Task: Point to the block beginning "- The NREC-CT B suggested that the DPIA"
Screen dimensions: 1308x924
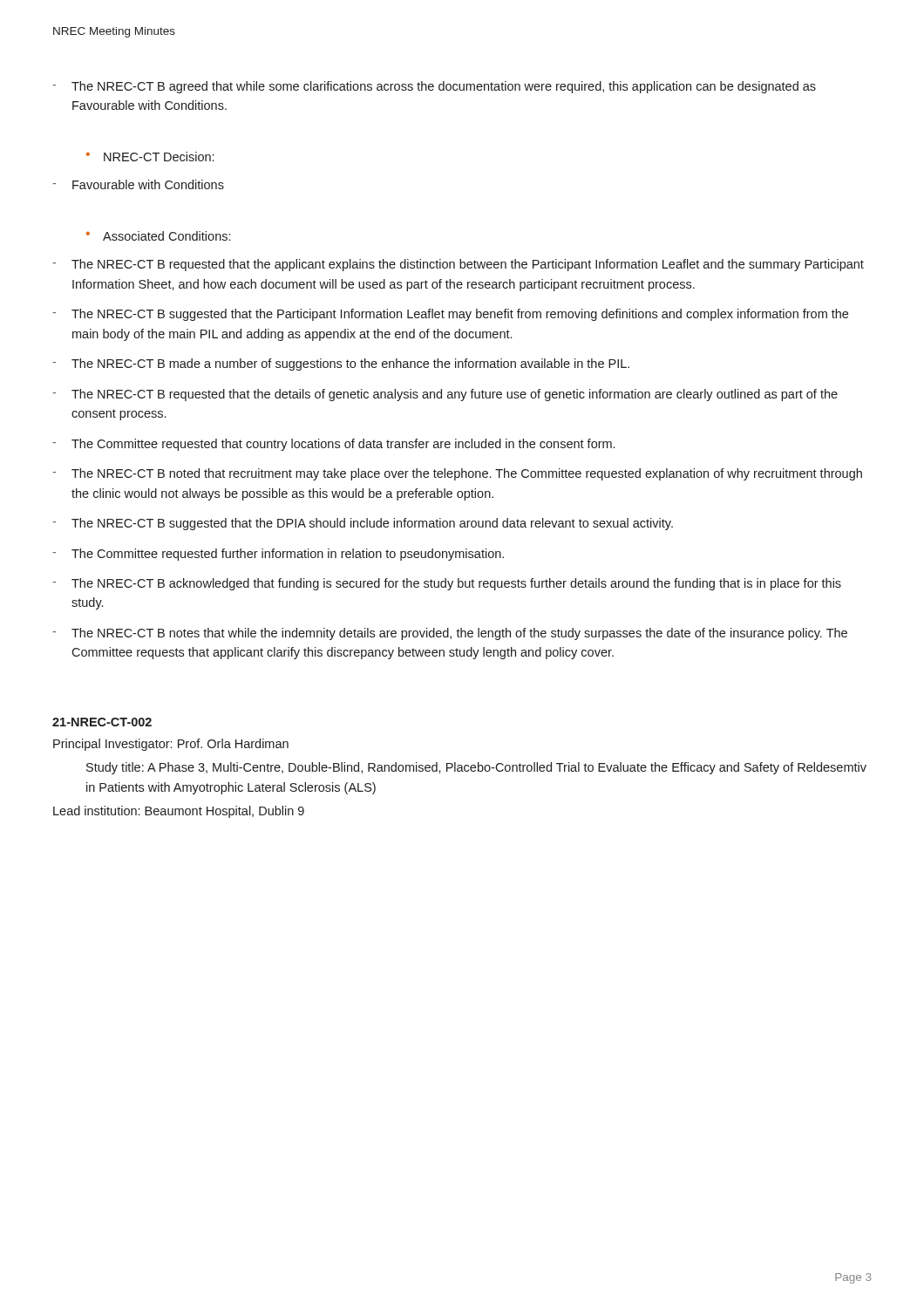Action: click(462, 523)
